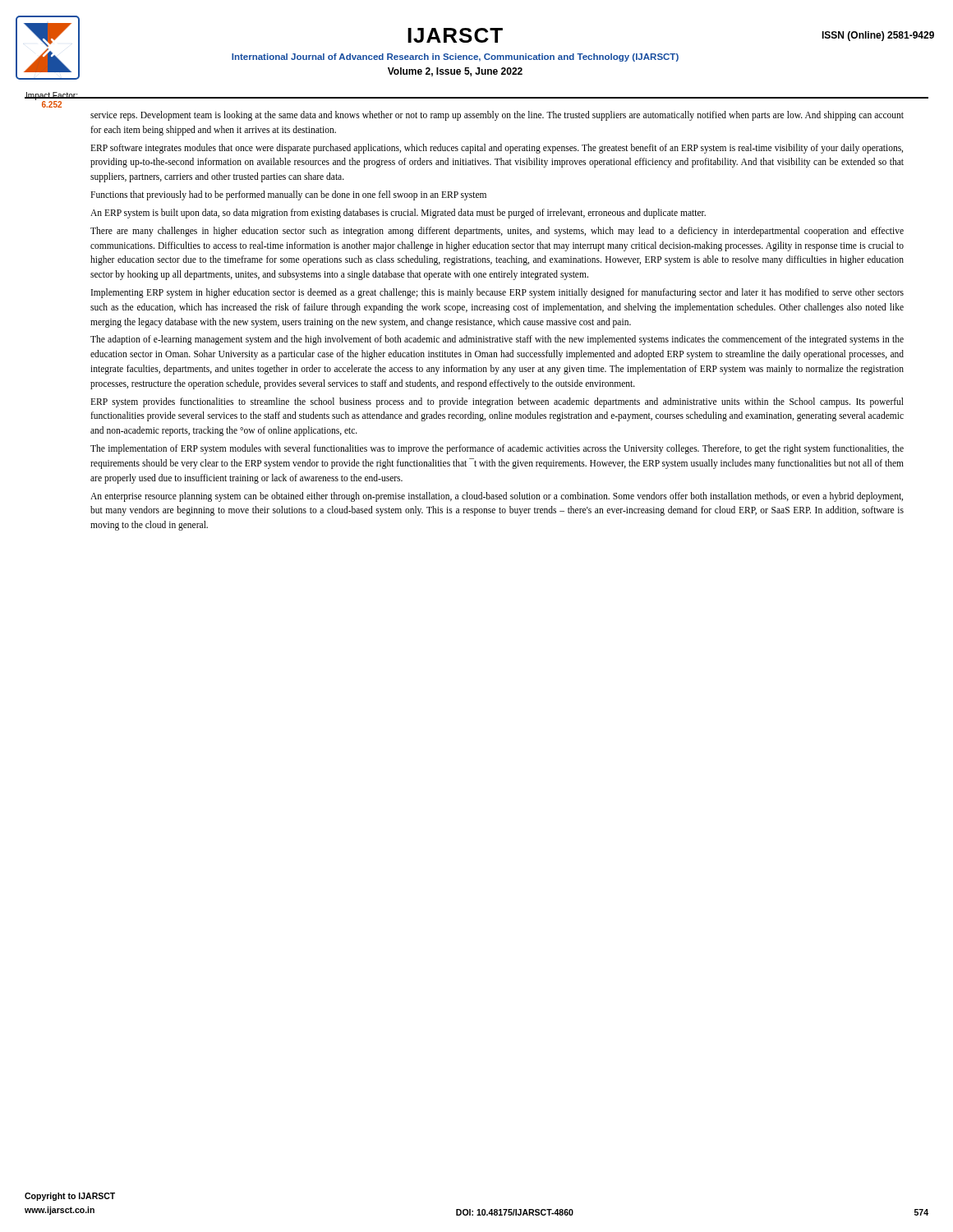Find the text block with the text "Implementing ERP system in higher education sector"
Viewport: 953px width, 1232px height.
[497, 307]
